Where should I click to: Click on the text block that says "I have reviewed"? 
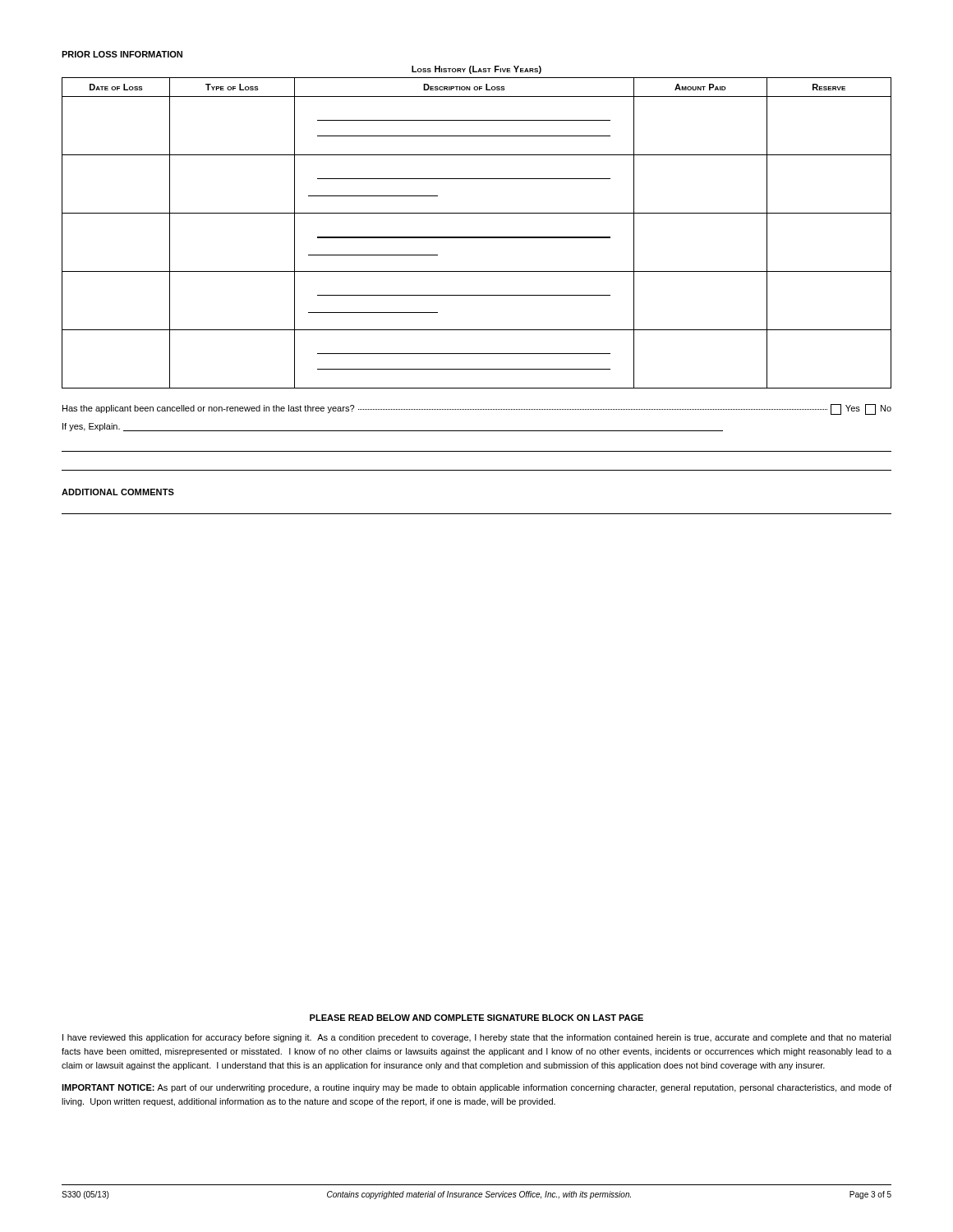pyautogui.click(x=476, y=1051)
